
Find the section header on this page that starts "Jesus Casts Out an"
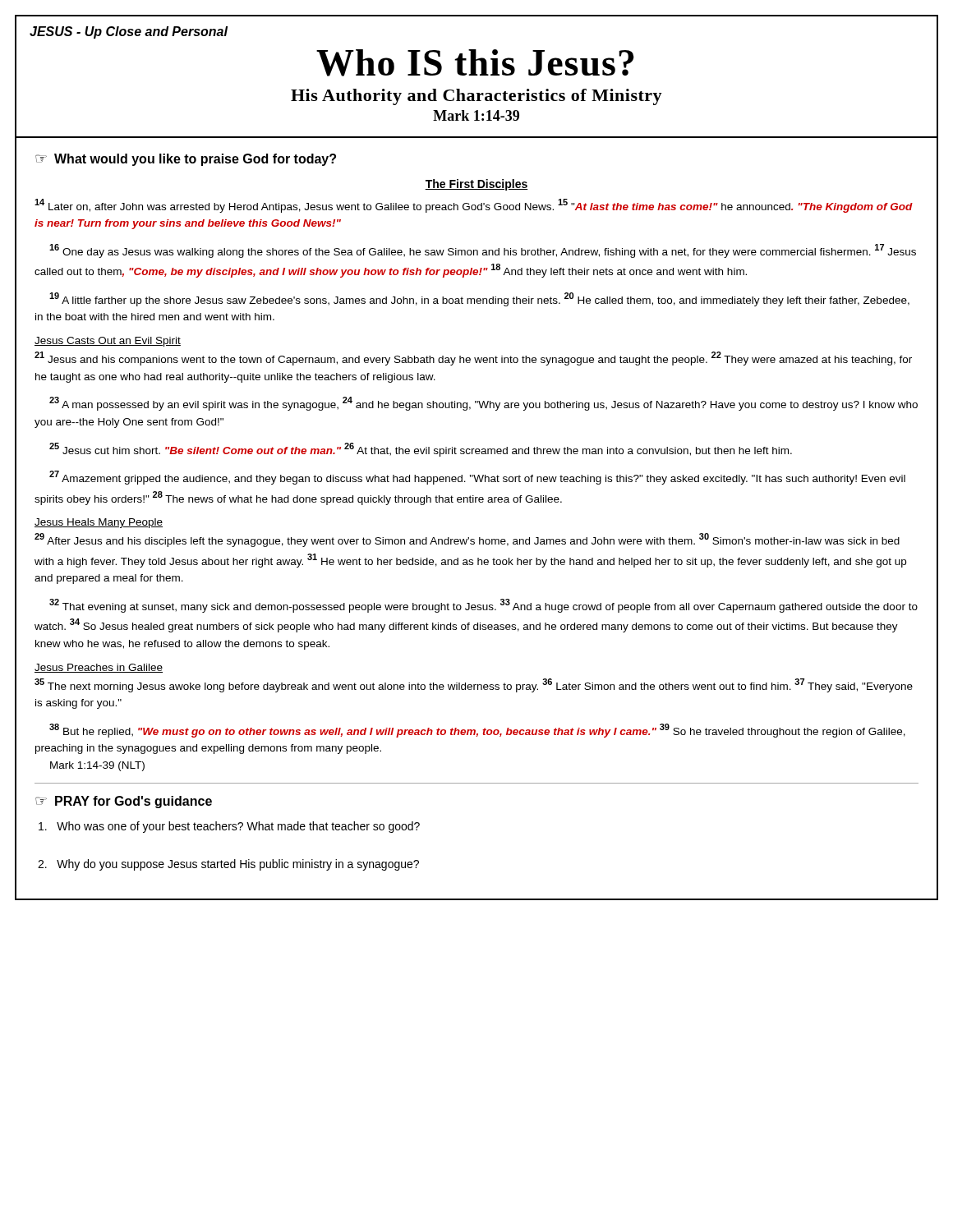click(x=108, y=341)
